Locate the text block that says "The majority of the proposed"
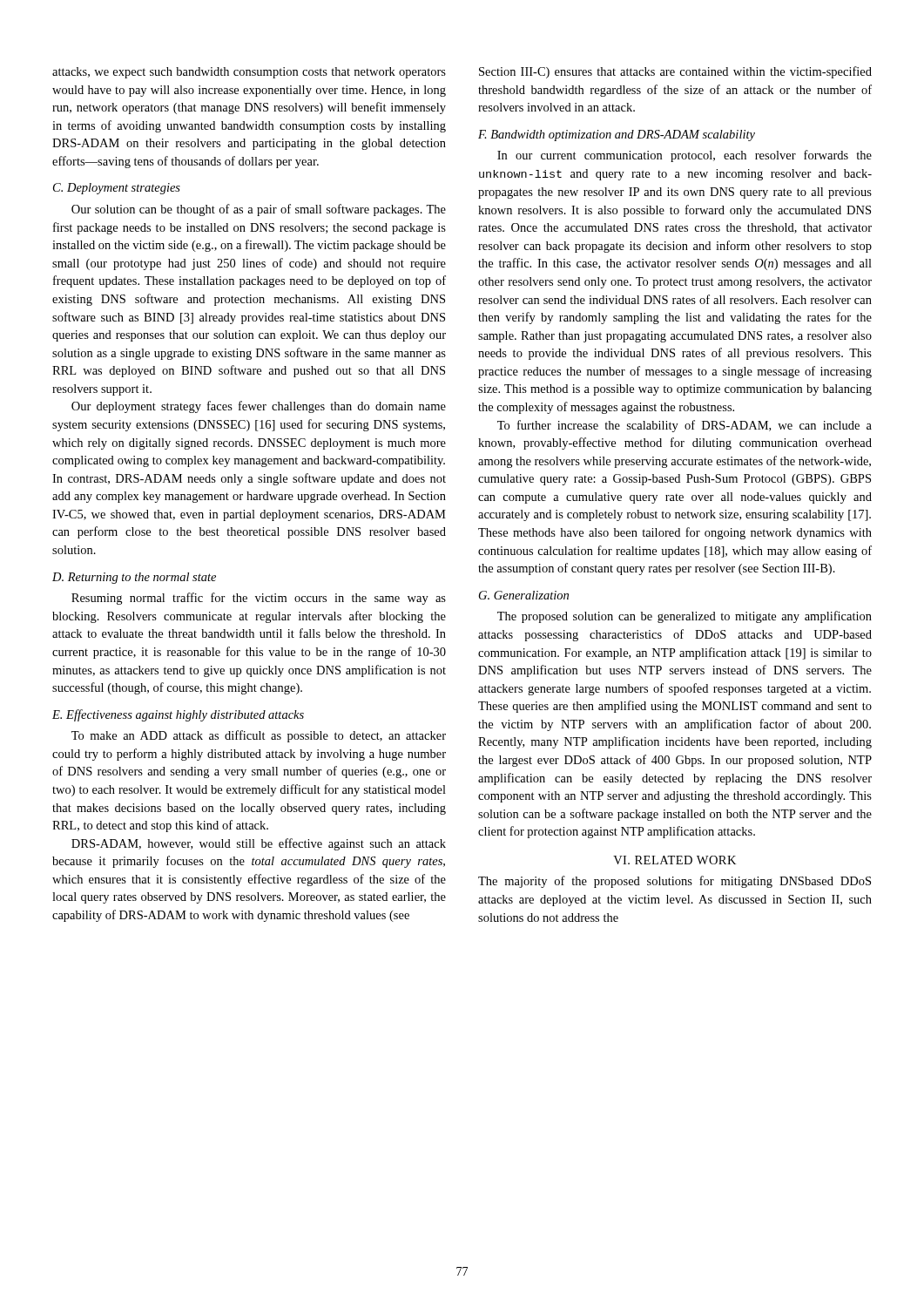 [675, 899]
